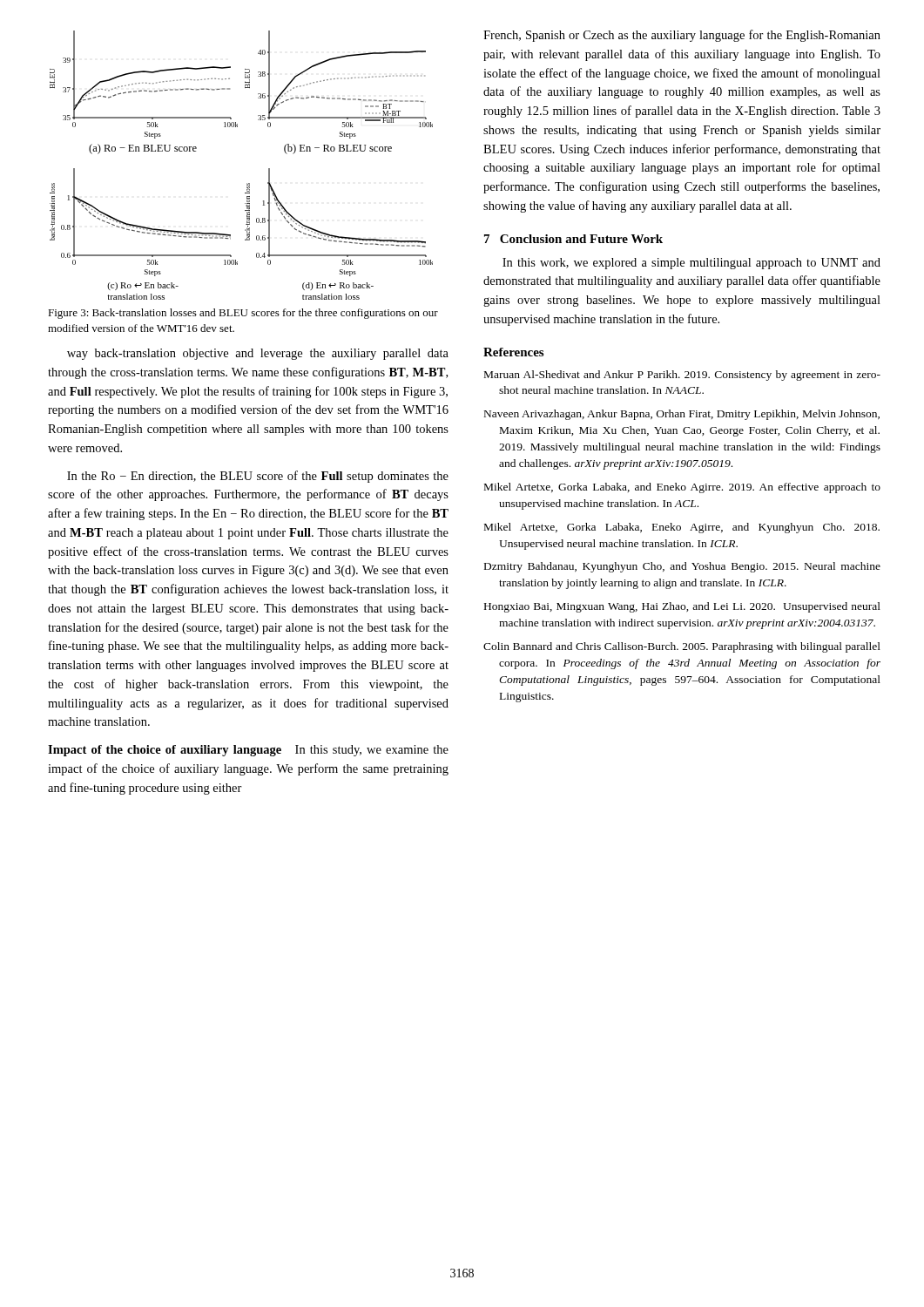Image resolution: width=924 pixels, height=1307 pixels.
Task: Locate the element starting "In the Ro − En direction, the BLEU"
Action: 248,599
